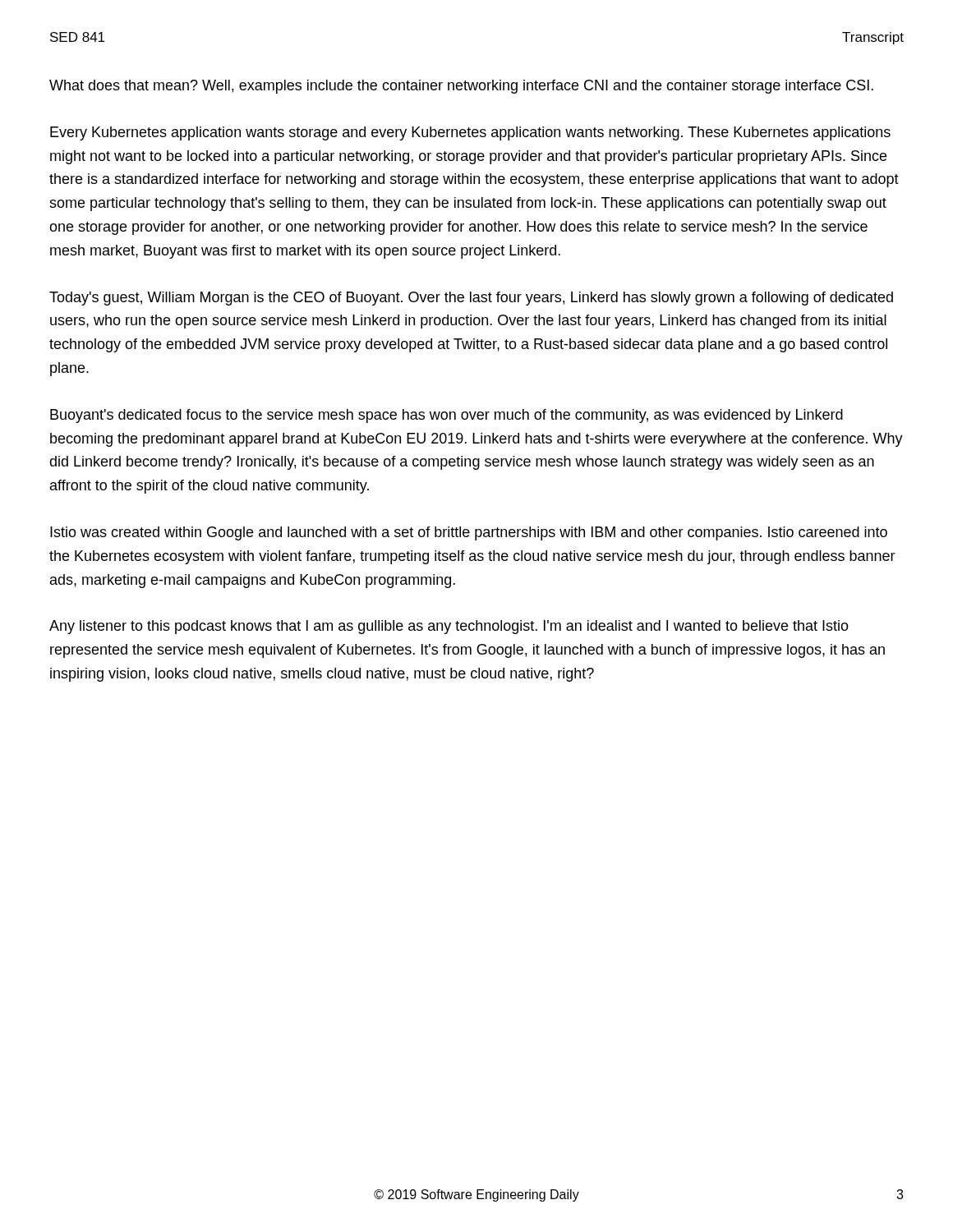This screenshot has height=1232, width=953.
Task: Locate the block of text that opens with "Istio was created within"
Action: [472, 556]
